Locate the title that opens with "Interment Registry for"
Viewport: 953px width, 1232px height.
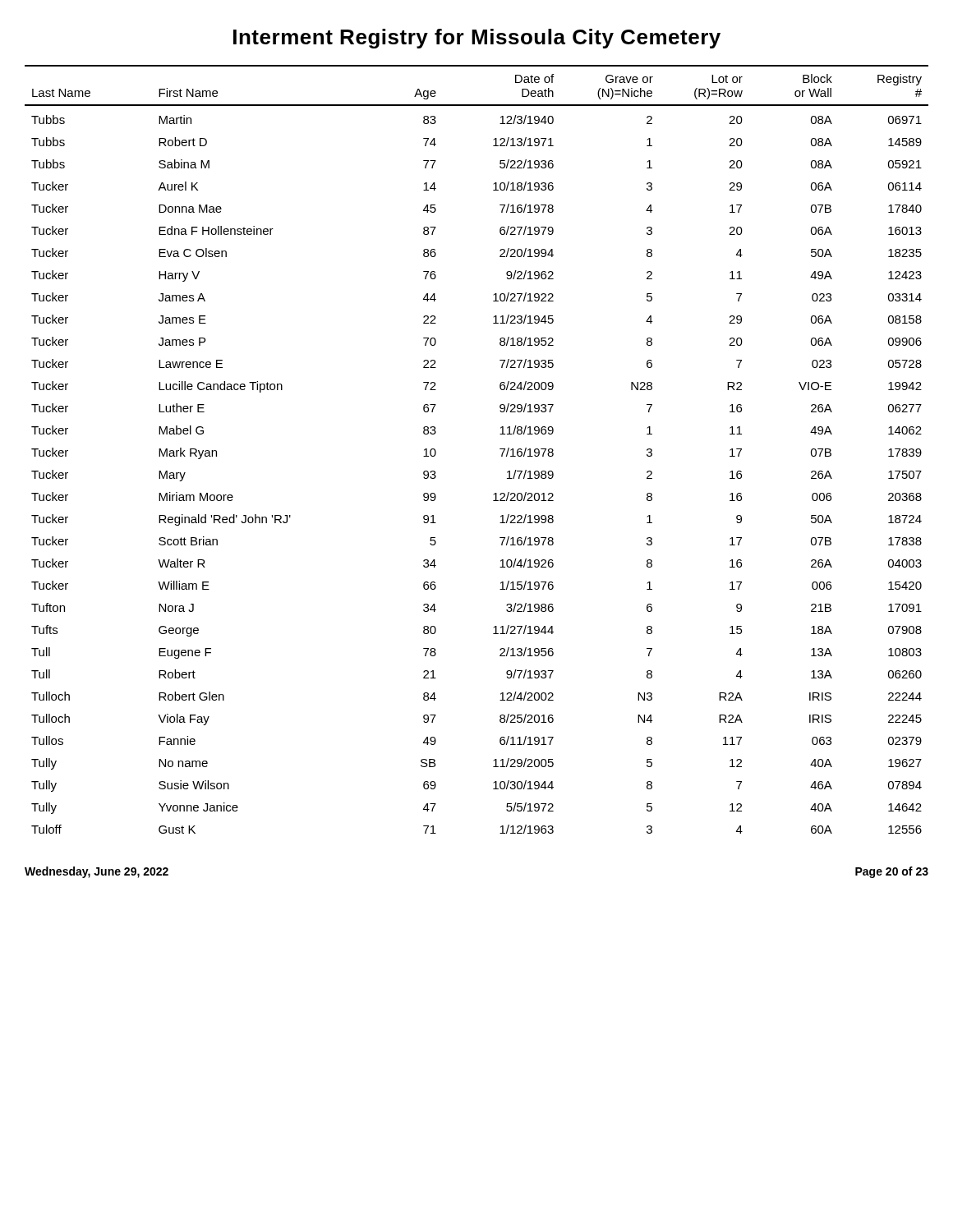(476, 37)
